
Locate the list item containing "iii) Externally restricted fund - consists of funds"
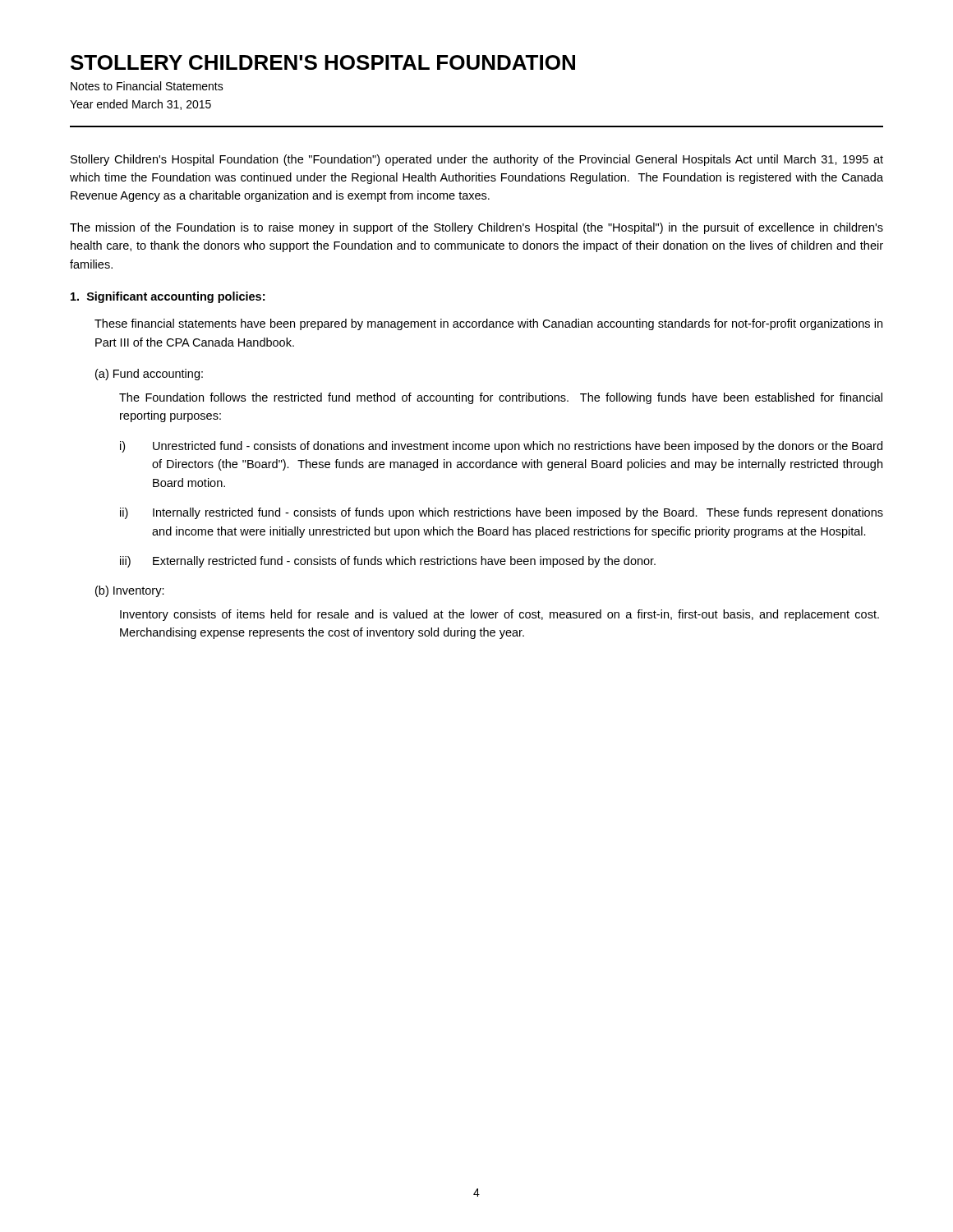(x=501, y=561)
